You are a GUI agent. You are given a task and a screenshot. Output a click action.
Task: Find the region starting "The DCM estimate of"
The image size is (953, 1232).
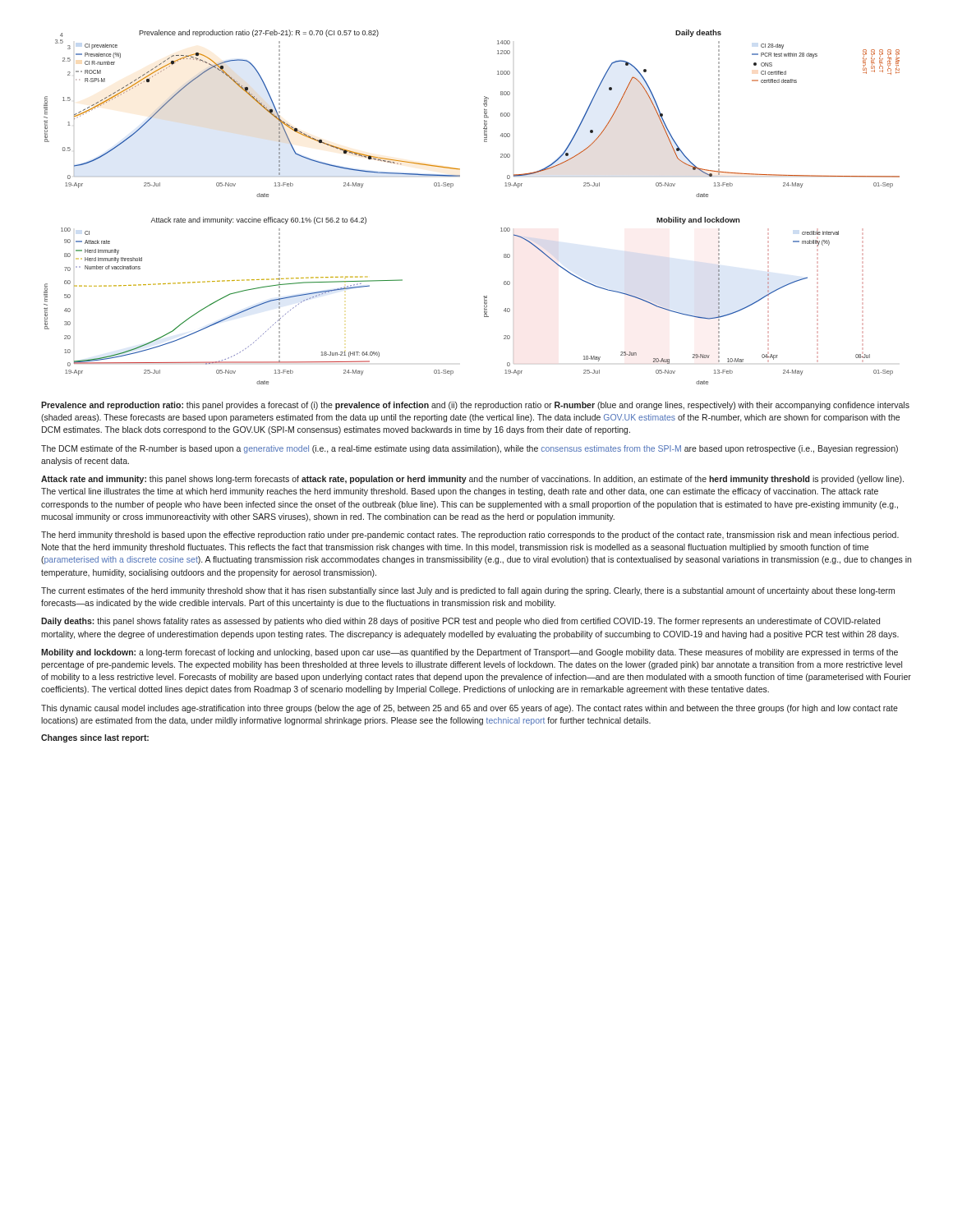pos(476,455)
